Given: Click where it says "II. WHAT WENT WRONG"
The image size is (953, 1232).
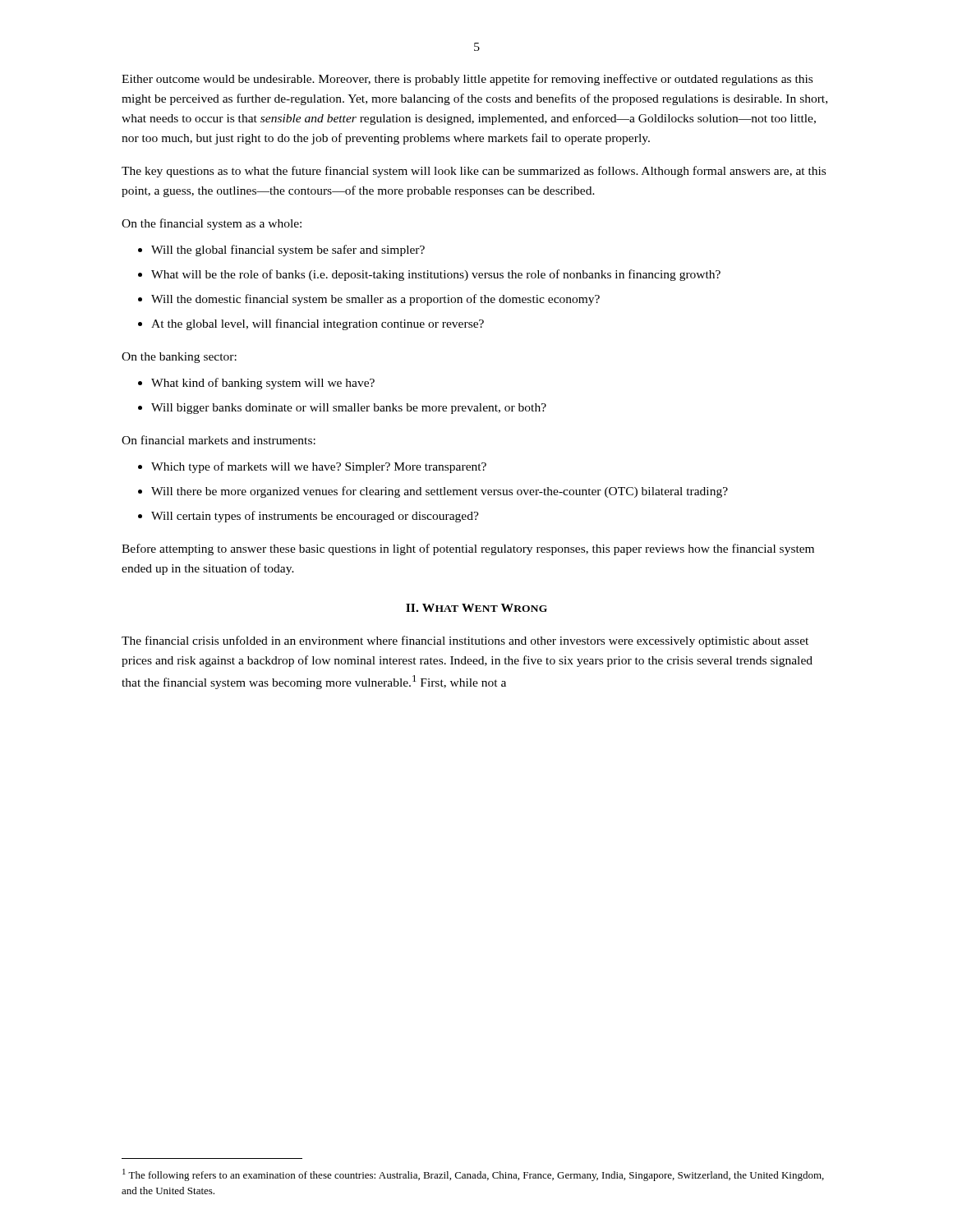Looking at the screenshot, I should (476, 608).
